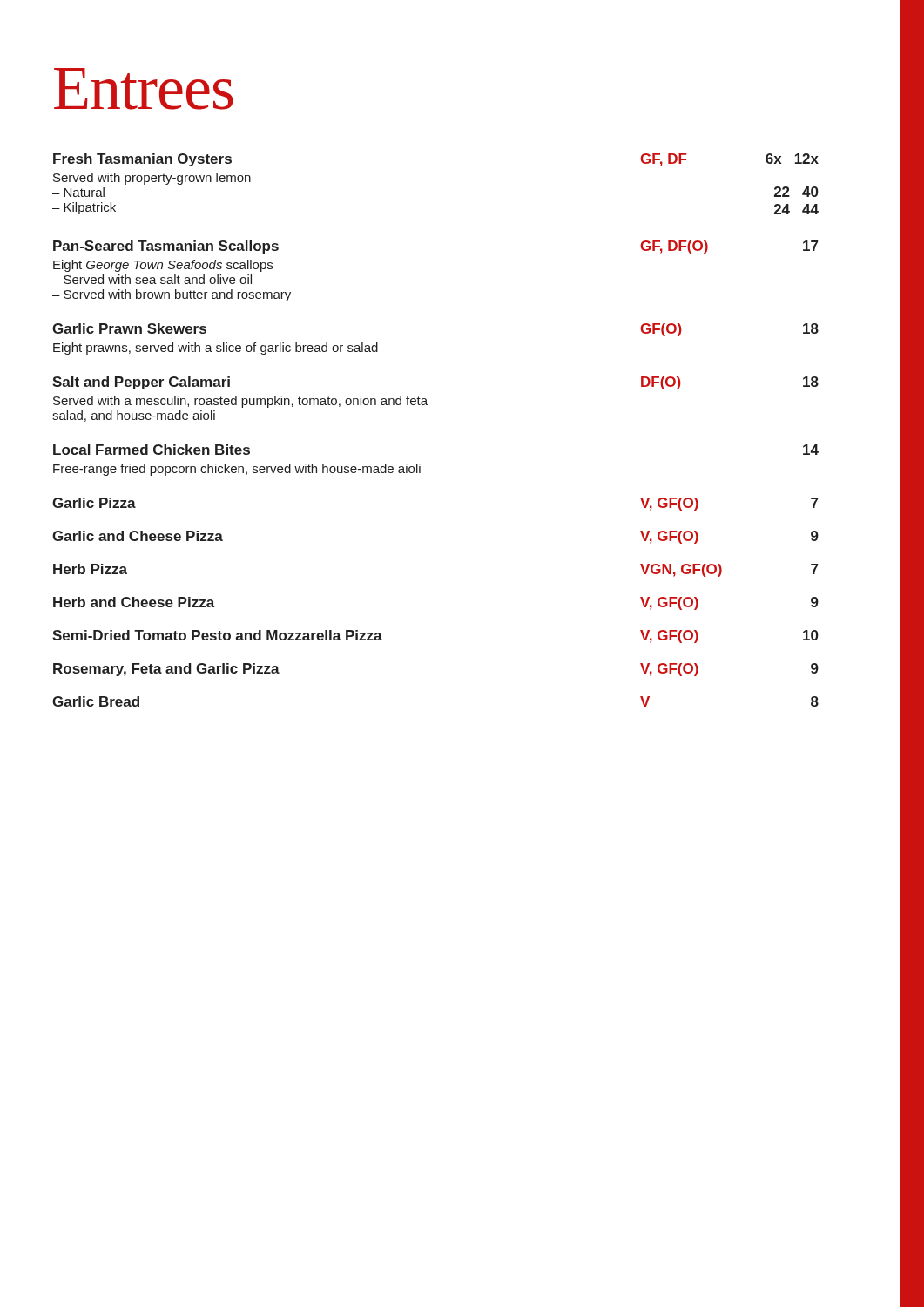Click on the list item that reads "Local Farmed Chicken Bites"
This screenshot has width=924, height=1307.
point(155,449)
